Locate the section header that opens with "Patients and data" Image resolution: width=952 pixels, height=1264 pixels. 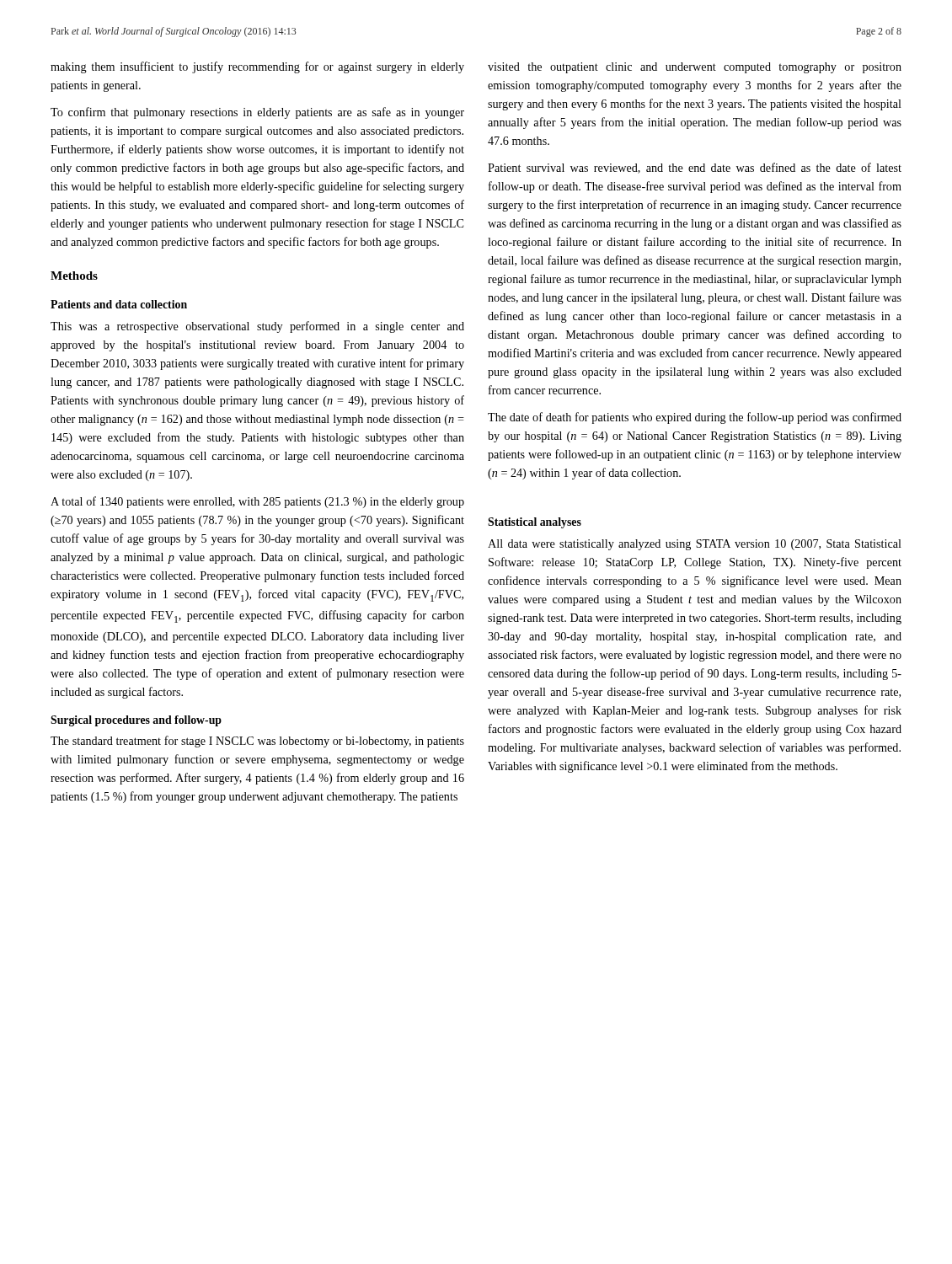119,305
